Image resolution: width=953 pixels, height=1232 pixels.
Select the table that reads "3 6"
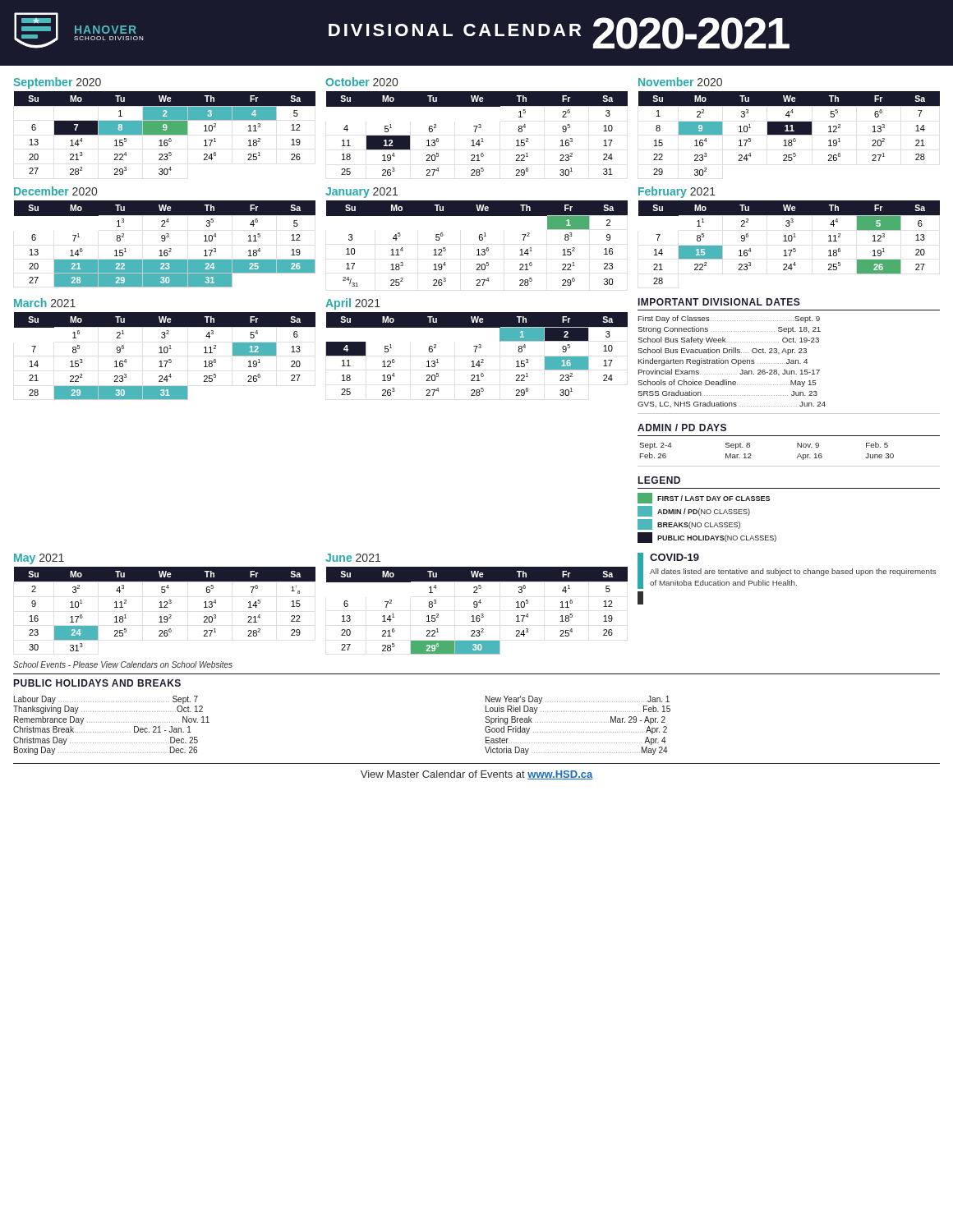[x=476, y=603]
